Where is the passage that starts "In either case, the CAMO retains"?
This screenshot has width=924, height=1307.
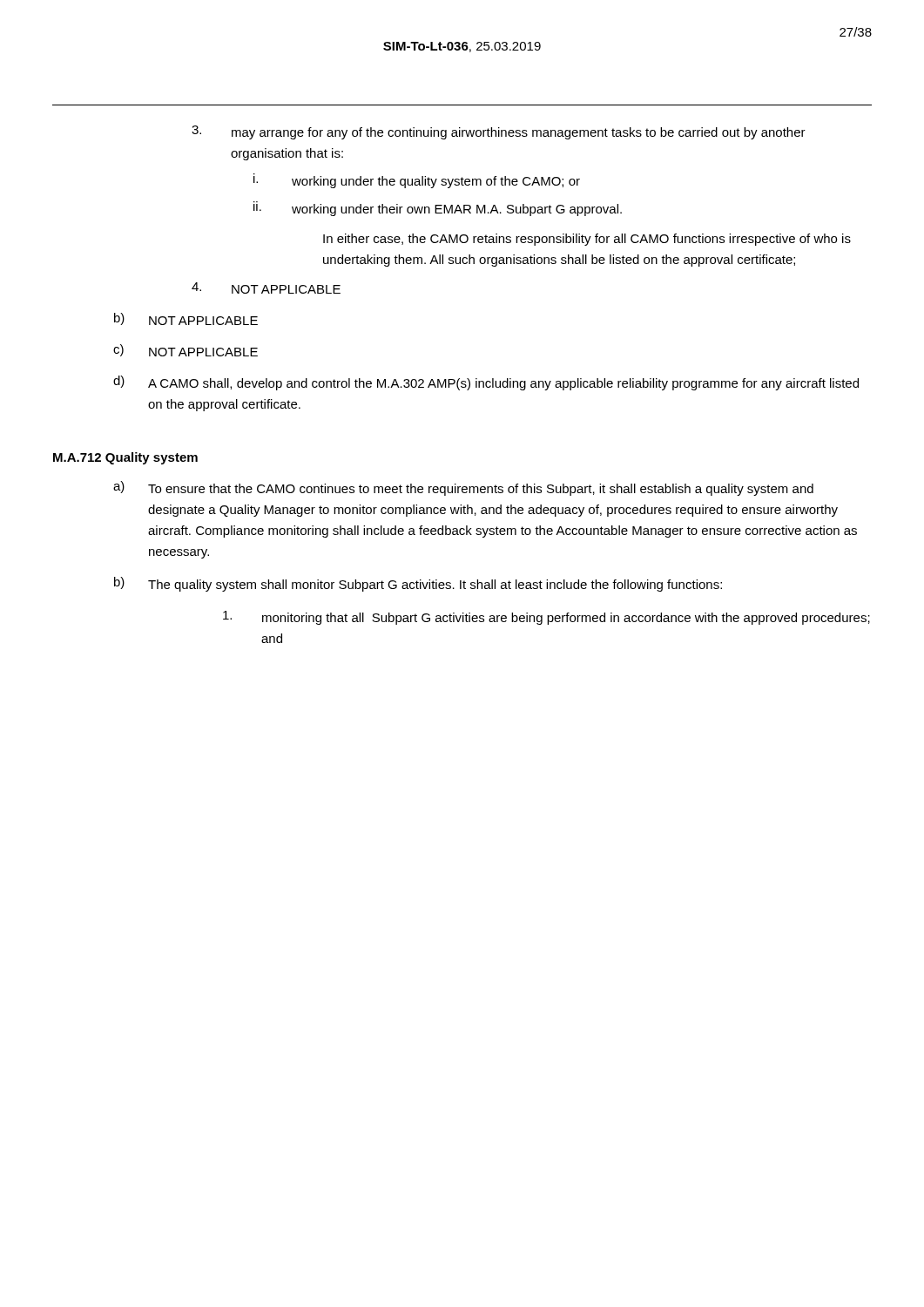coord(587,249)
